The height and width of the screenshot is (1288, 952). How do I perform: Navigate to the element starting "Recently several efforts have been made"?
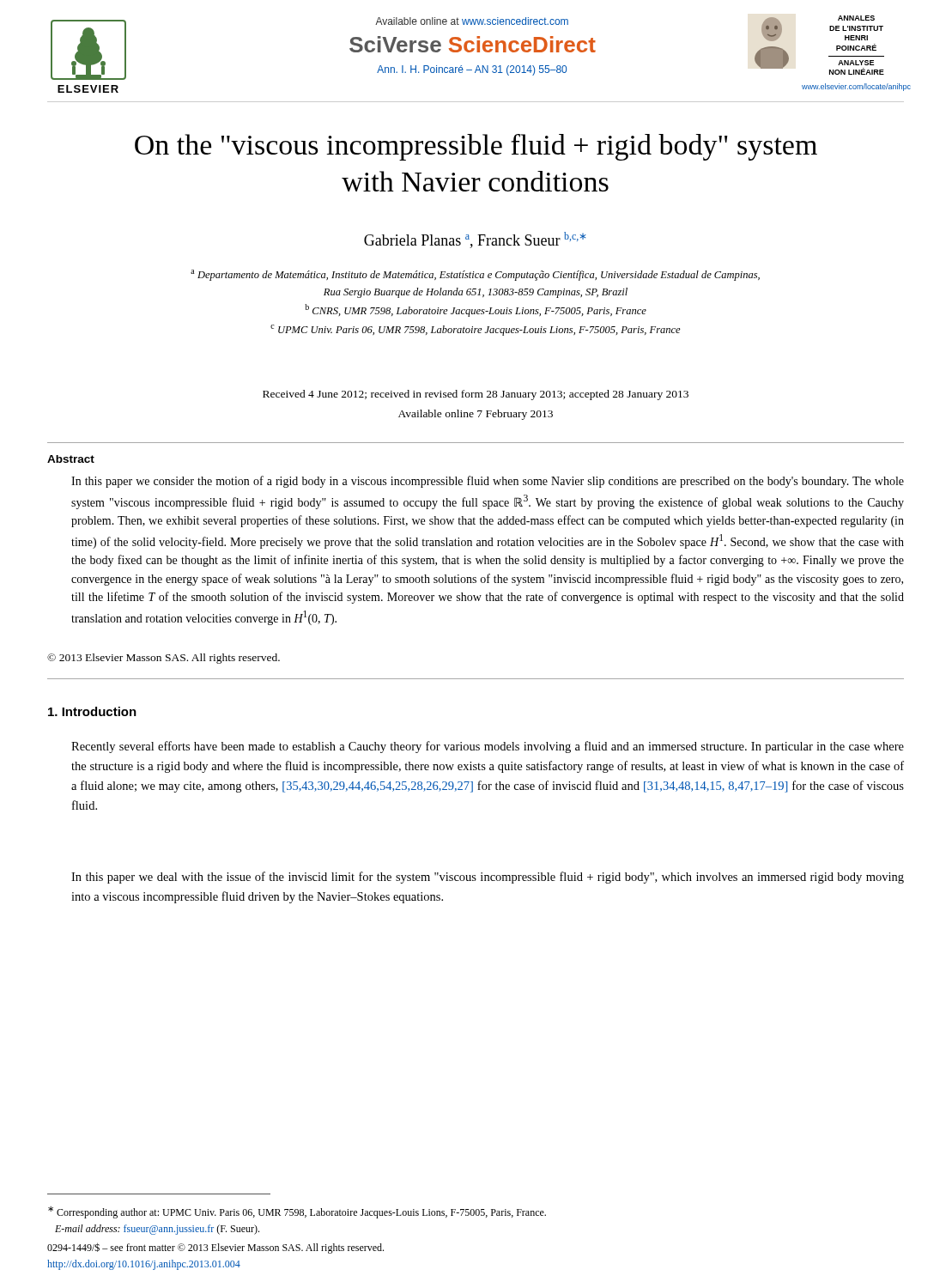click(x=488, y=776)
